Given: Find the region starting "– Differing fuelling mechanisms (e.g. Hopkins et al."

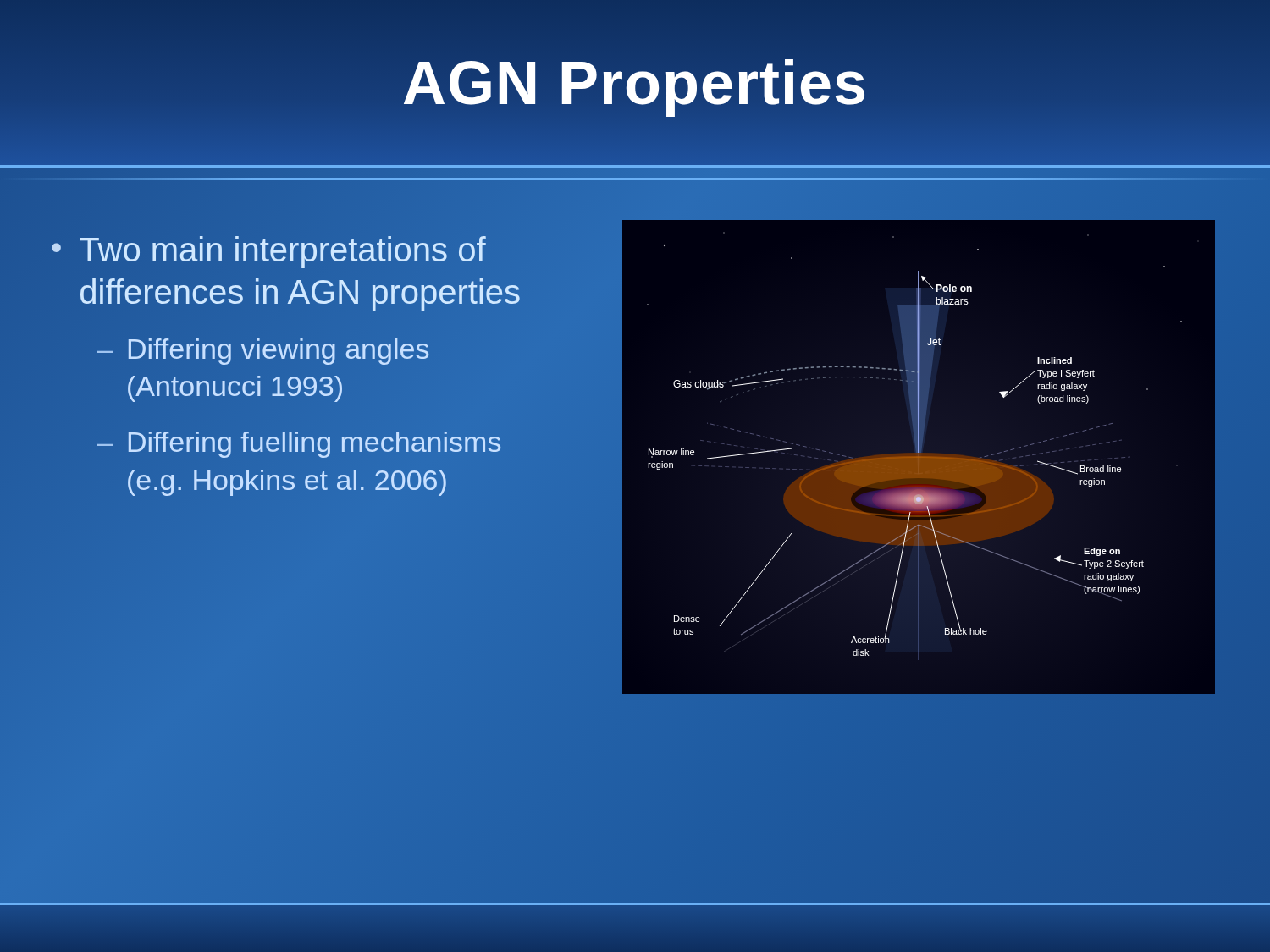Looking at the screenshot, I should point(328,461).
